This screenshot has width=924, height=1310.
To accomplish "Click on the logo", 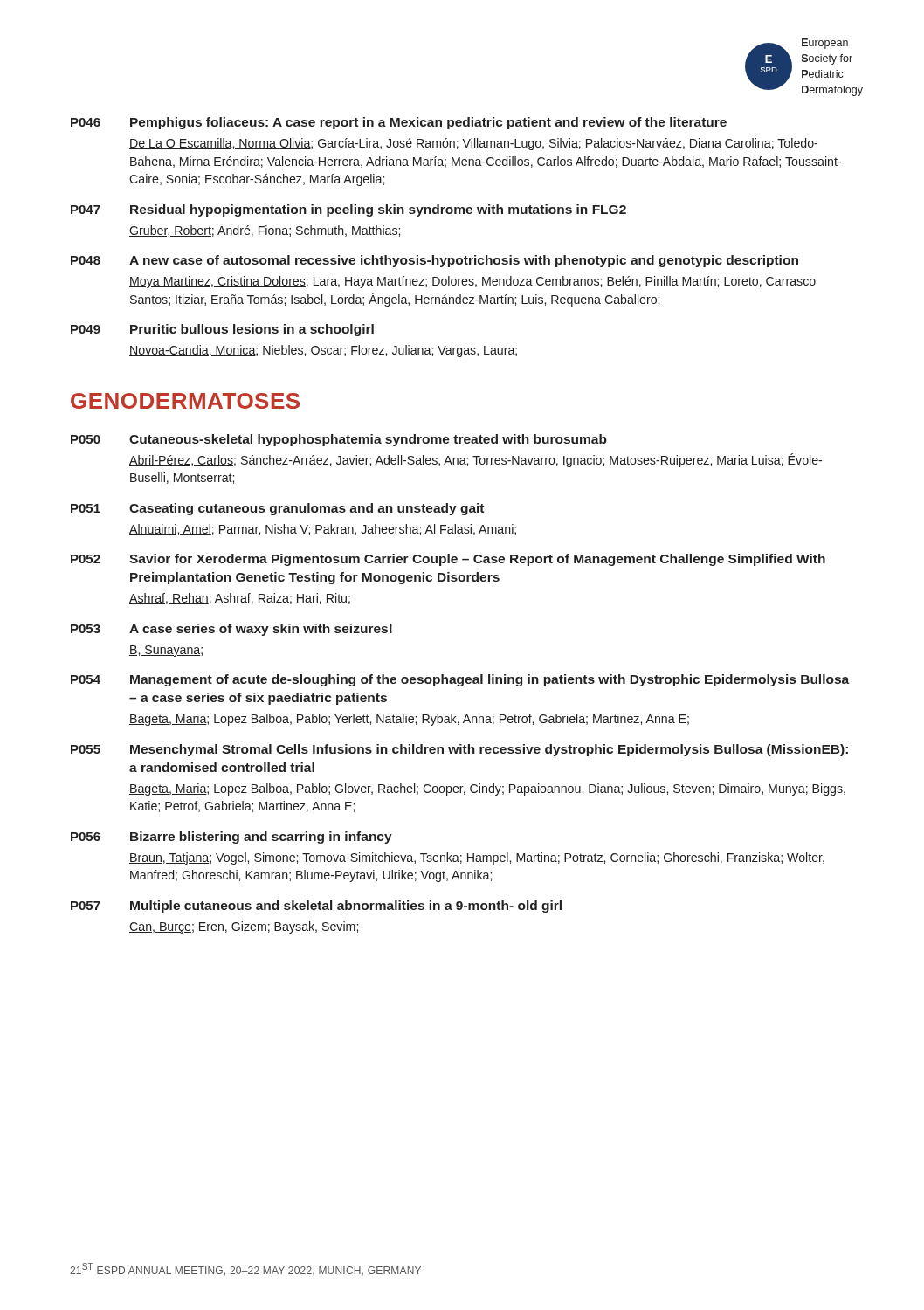I will pos(804,67).
